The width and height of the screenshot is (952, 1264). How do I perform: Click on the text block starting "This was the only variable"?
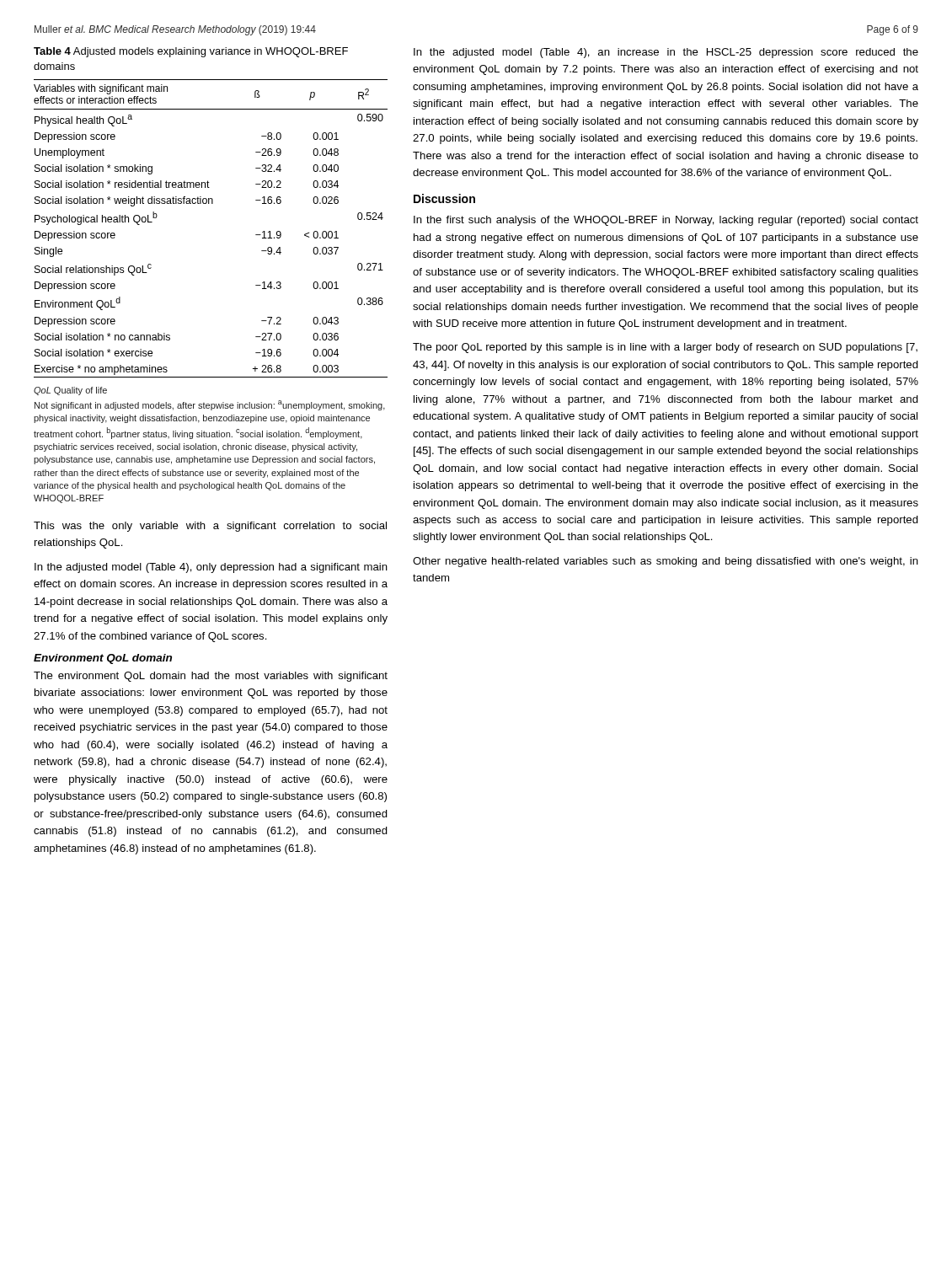211,581
